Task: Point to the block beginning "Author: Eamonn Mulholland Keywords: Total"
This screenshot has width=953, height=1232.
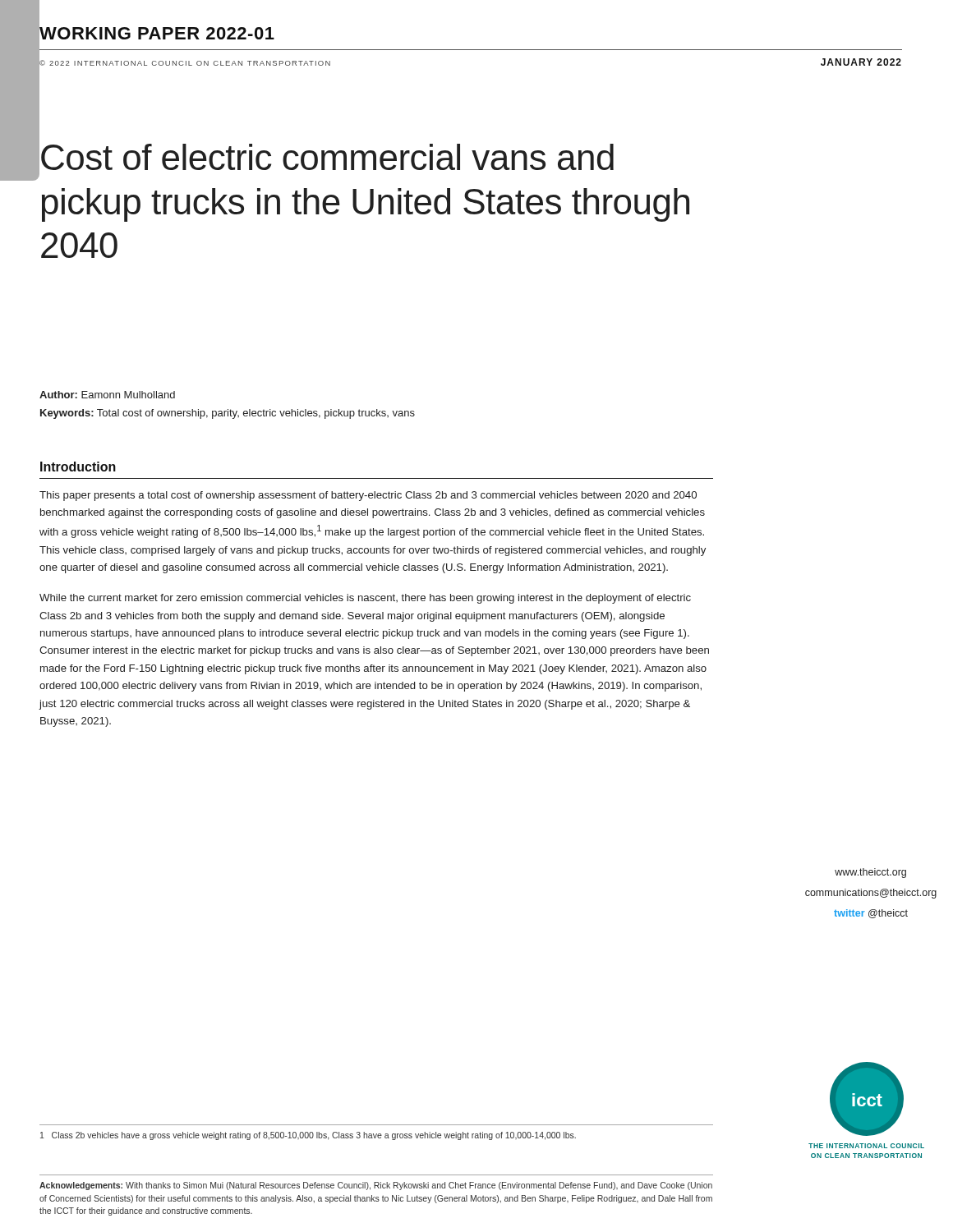Action: [376, 404]
